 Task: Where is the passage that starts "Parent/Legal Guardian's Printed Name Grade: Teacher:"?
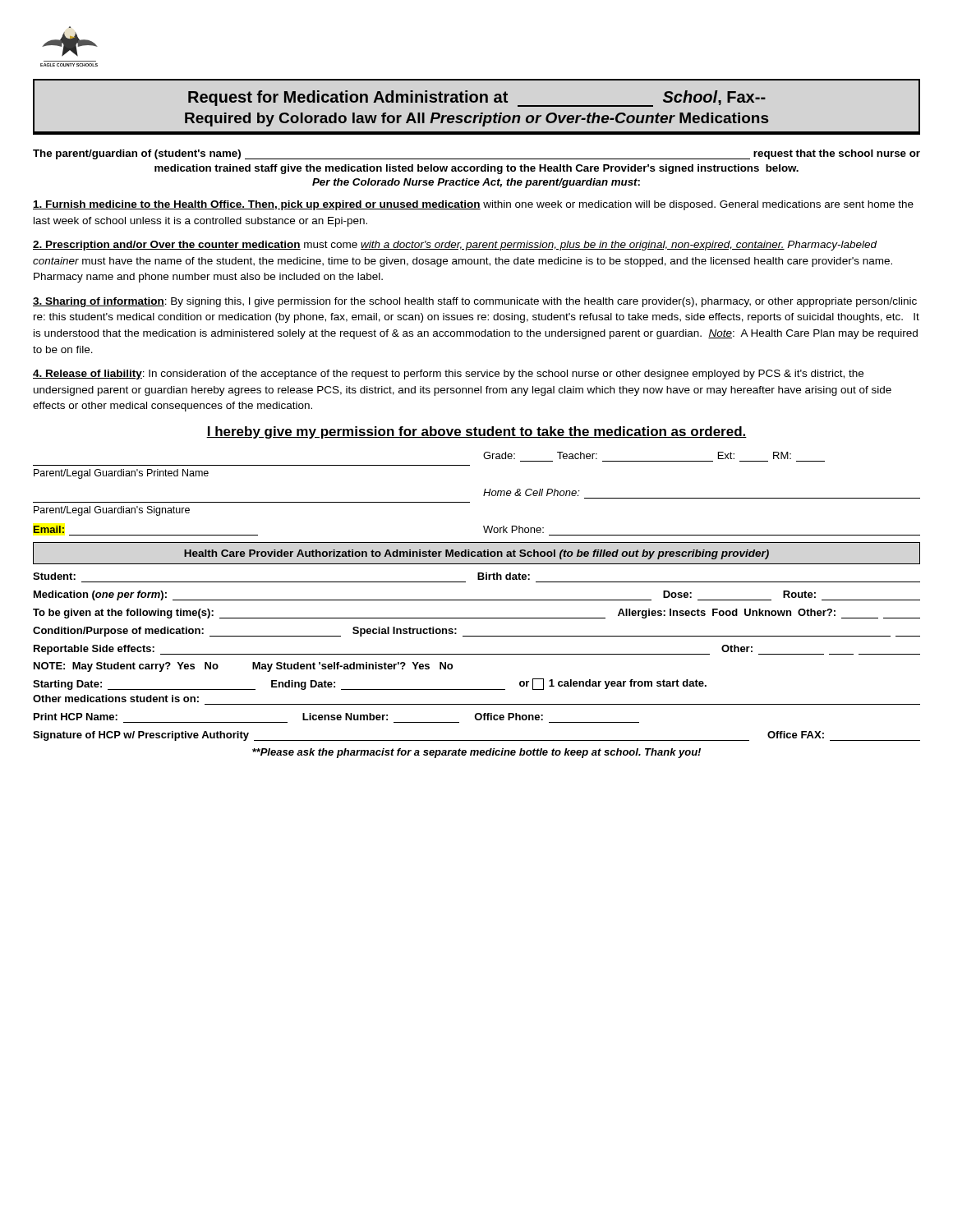(x=476, y=492)
